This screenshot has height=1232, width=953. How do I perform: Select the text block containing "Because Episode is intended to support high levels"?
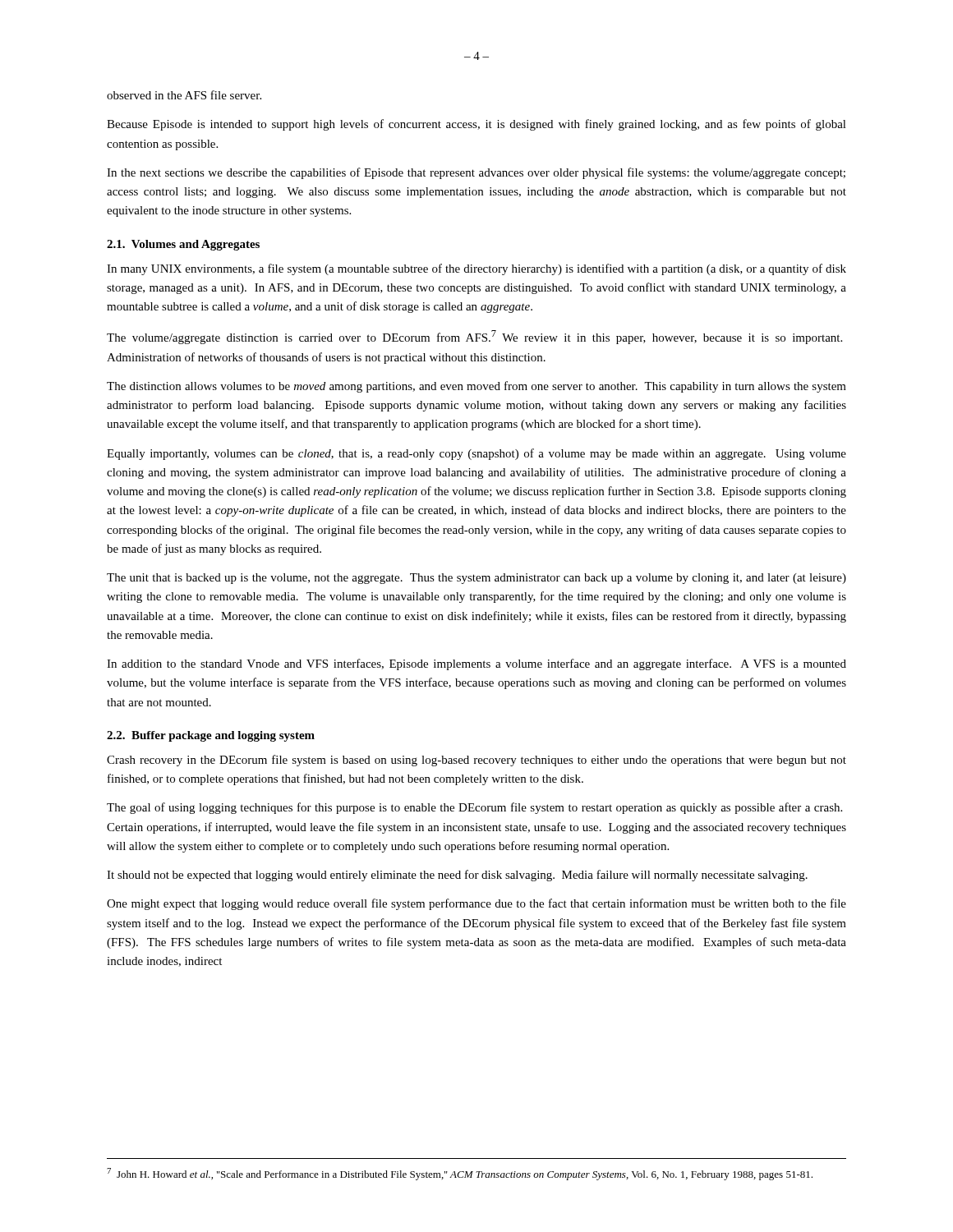476,134
